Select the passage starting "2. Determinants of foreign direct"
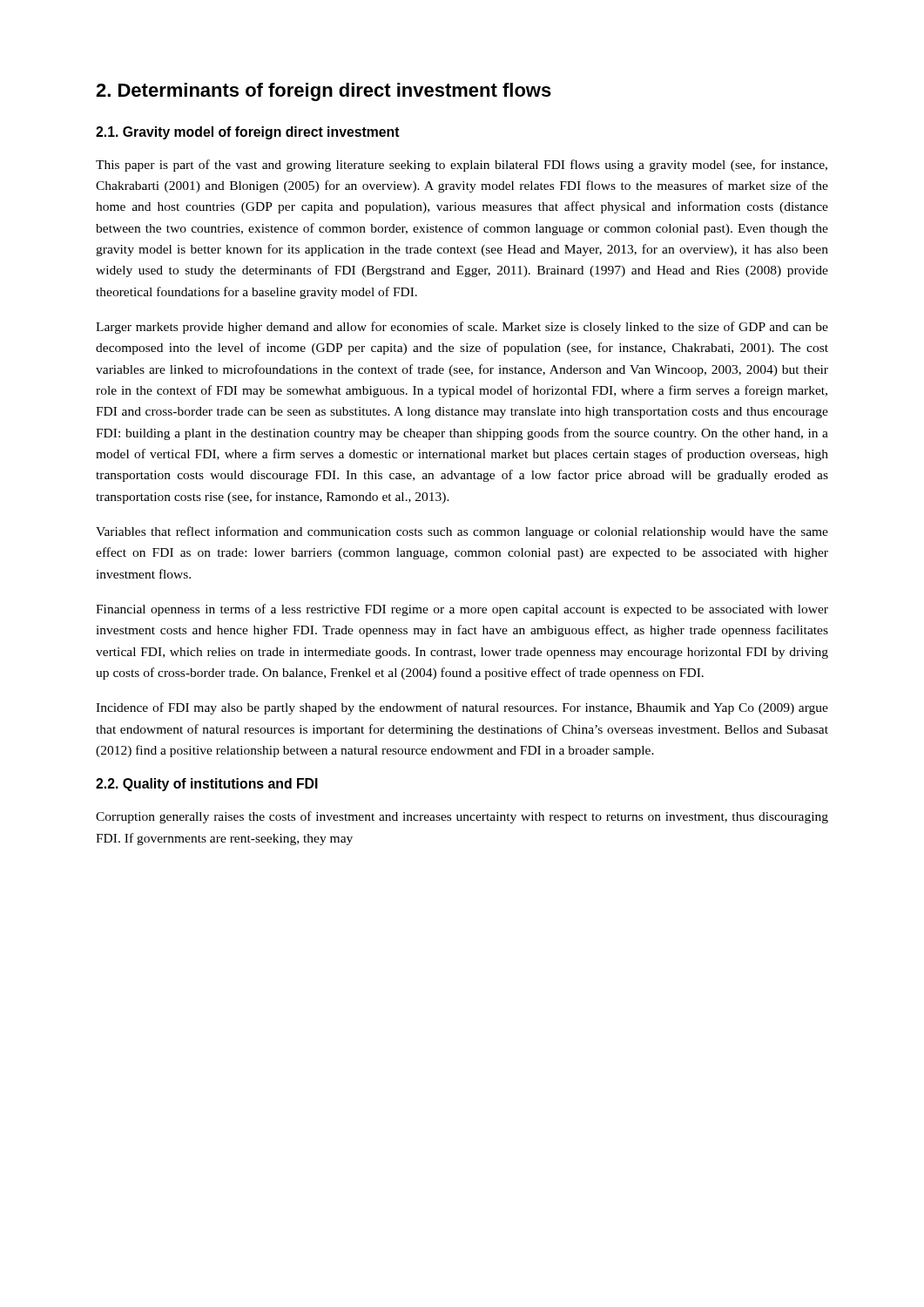This screenshot has height=1307, width=924. [462, 91]
